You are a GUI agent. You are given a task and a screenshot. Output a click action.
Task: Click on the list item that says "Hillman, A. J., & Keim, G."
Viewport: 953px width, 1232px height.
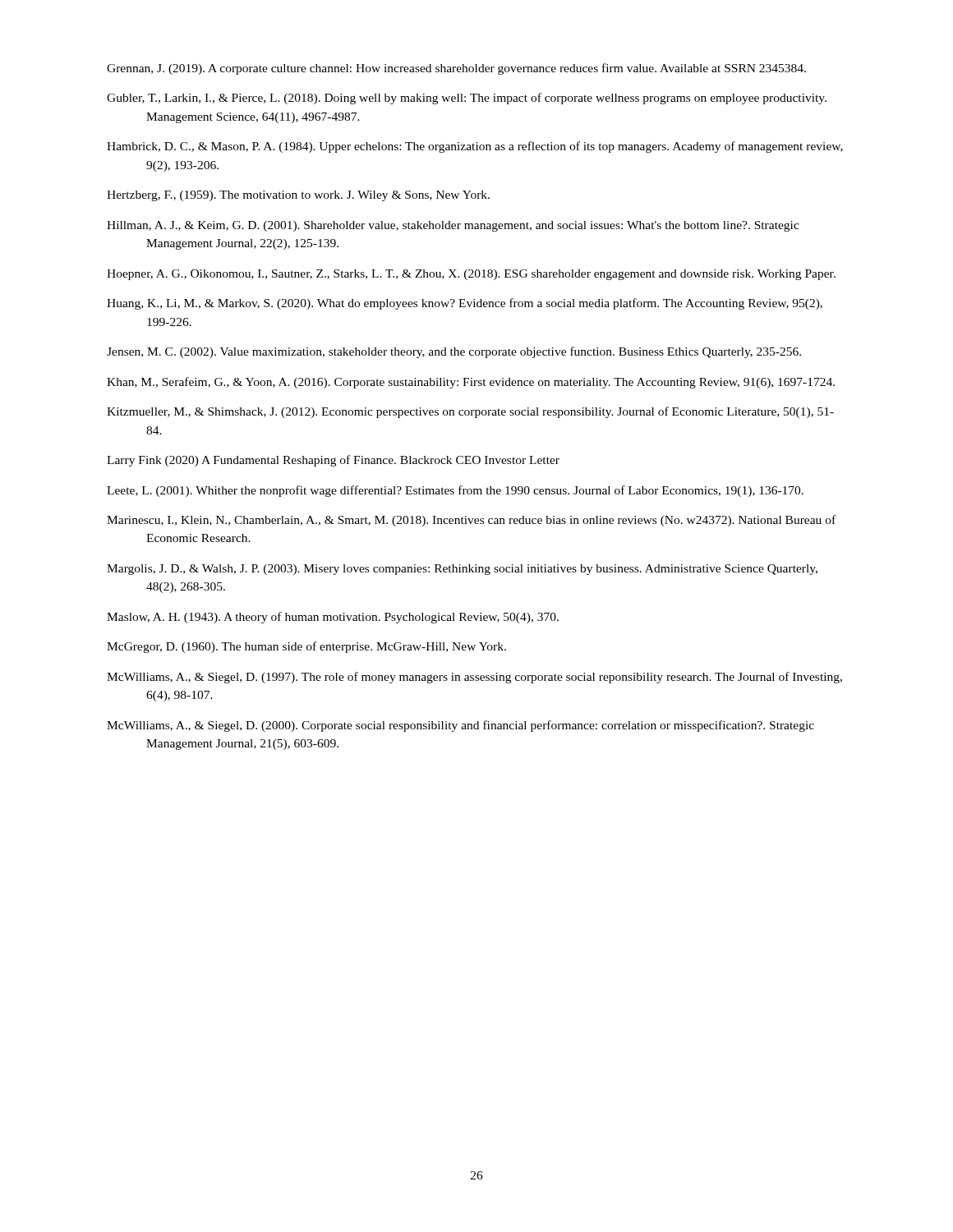point(453,234)
